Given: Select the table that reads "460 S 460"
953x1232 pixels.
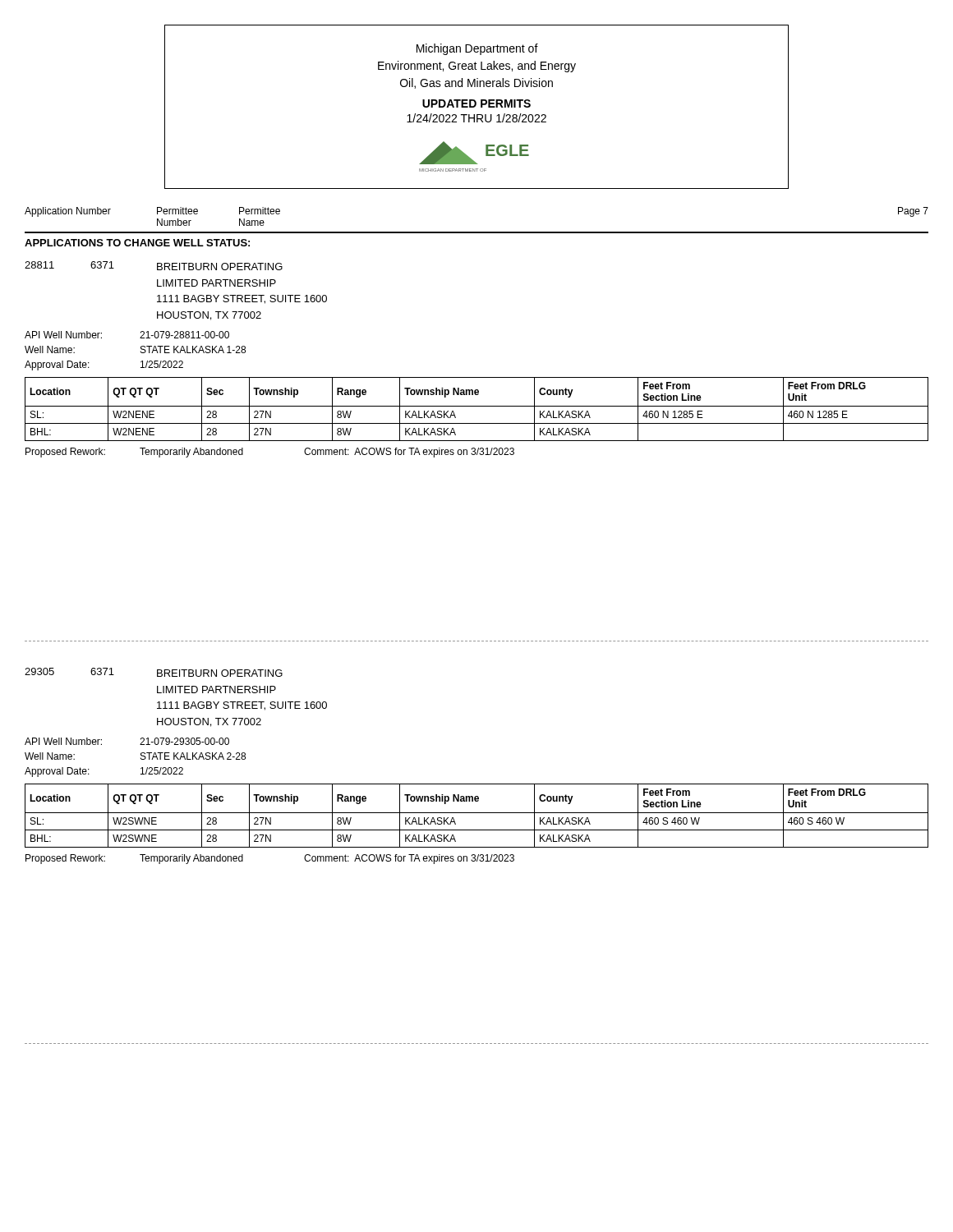Looking at the screenshot, I should (476, 816).
